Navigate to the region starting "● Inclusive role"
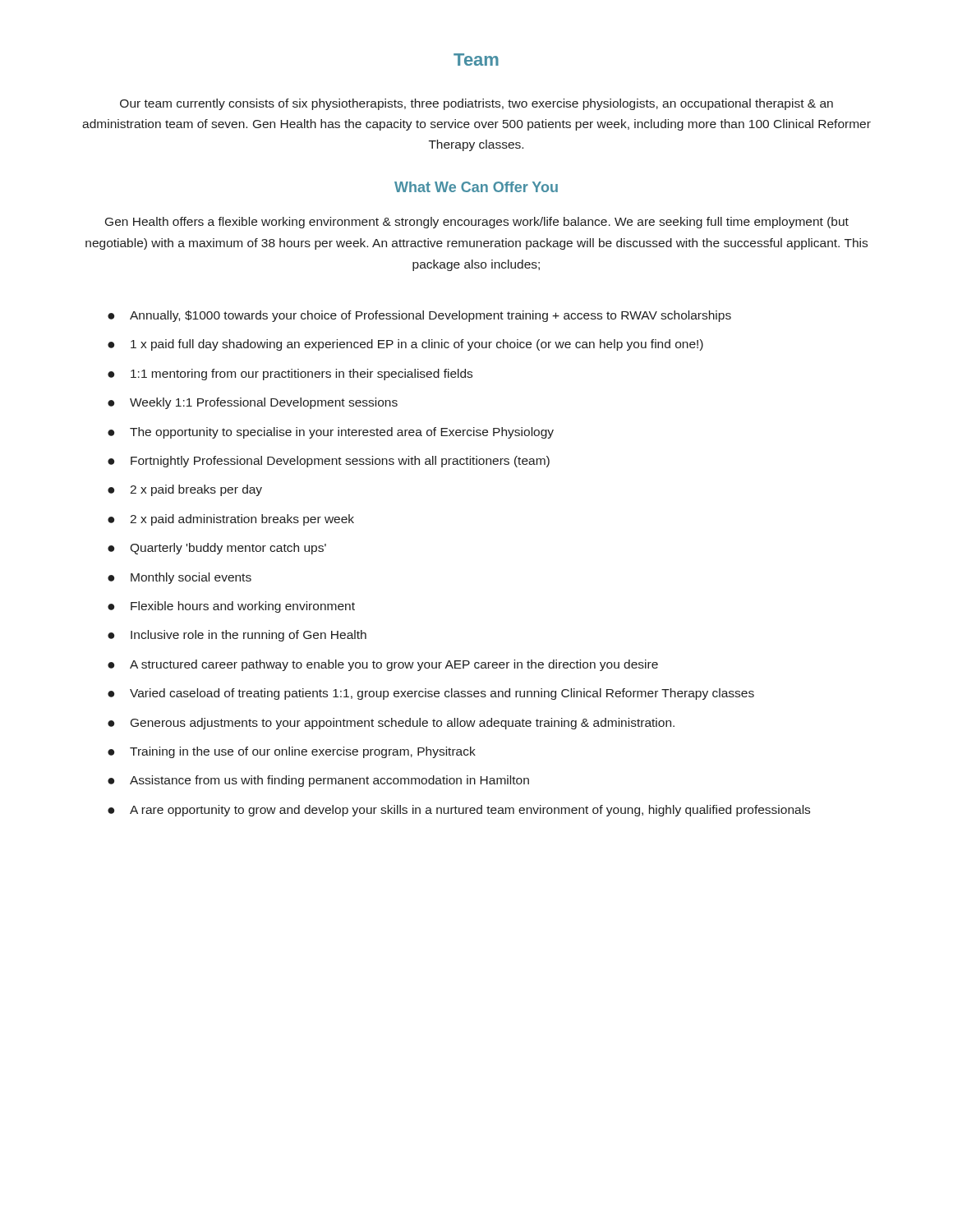 pyautogui.click(x=237, y=636)
